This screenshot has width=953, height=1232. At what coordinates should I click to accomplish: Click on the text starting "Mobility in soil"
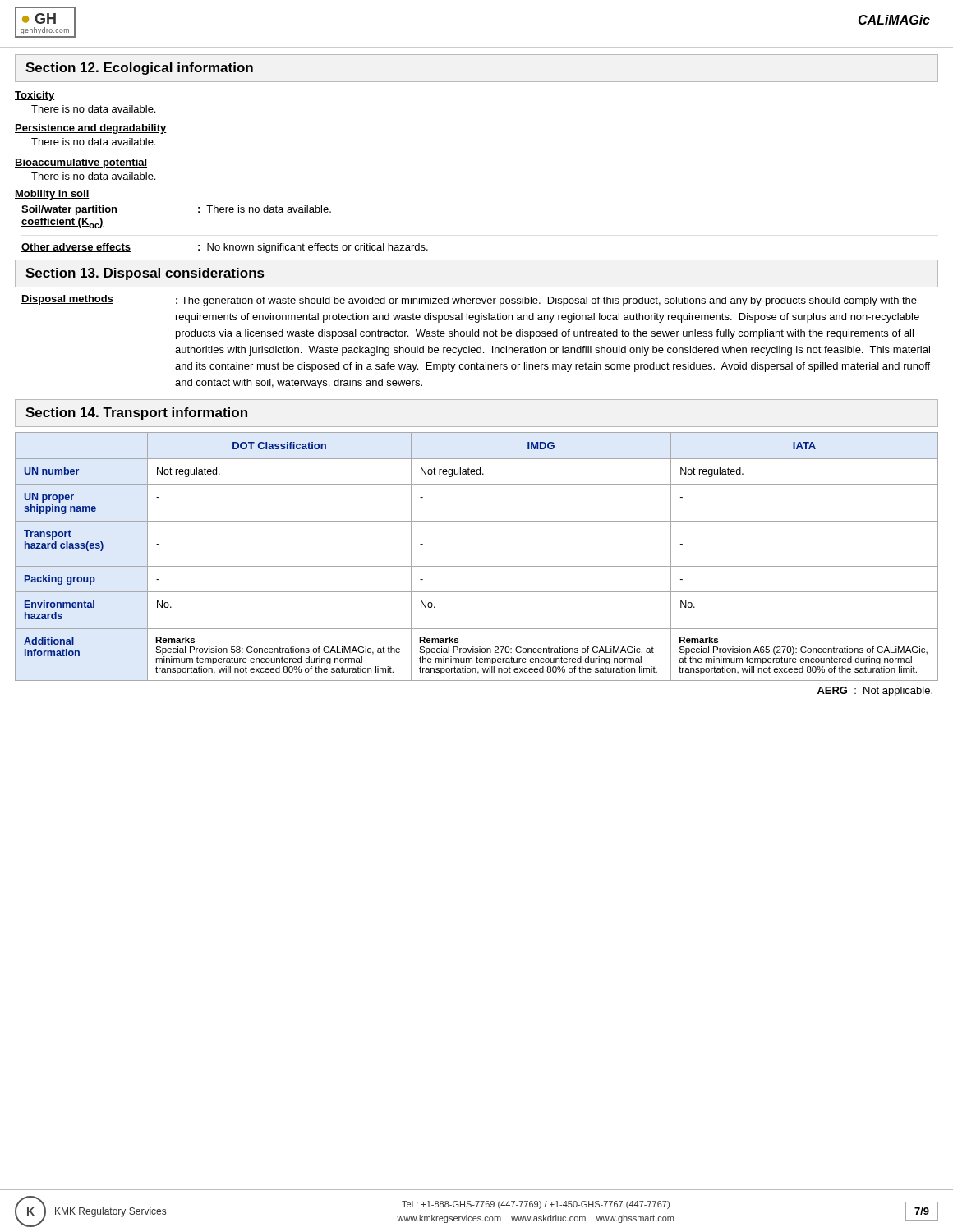[x=52, y=193]
